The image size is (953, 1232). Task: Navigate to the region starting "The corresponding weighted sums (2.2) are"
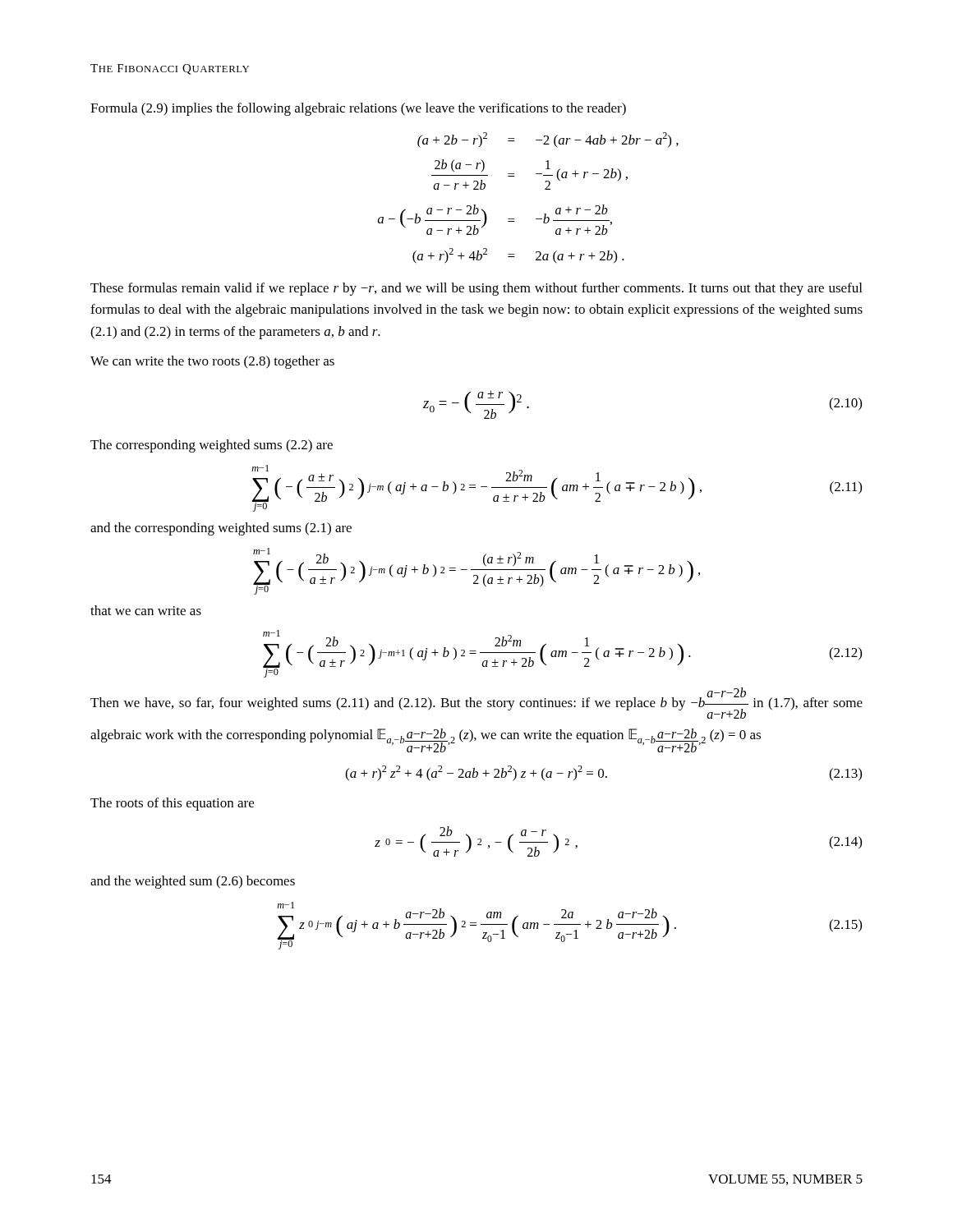pos(212,445)
